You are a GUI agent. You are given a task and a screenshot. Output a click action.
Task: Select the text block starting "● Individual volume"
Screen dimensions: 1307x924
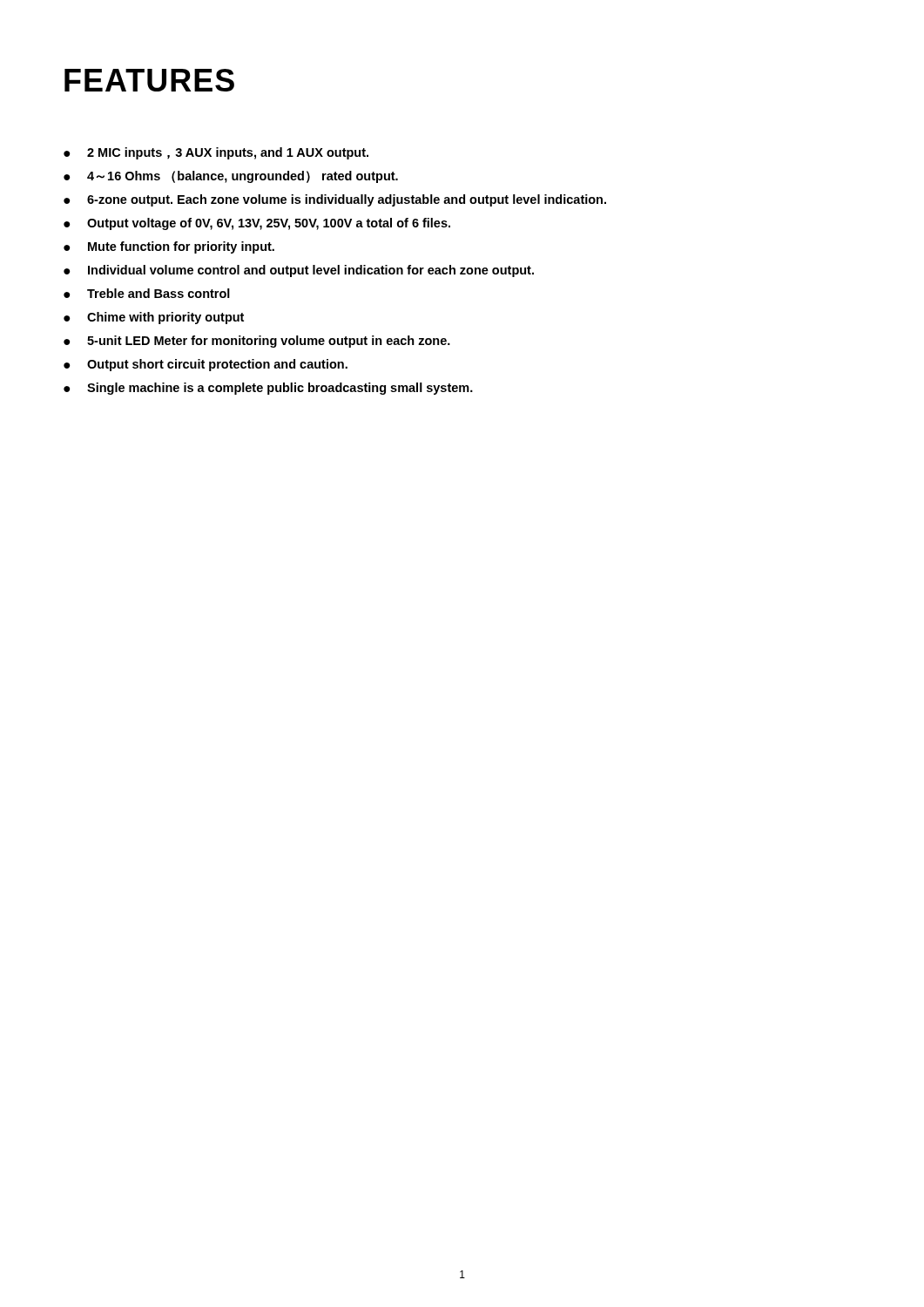point(462,271)
